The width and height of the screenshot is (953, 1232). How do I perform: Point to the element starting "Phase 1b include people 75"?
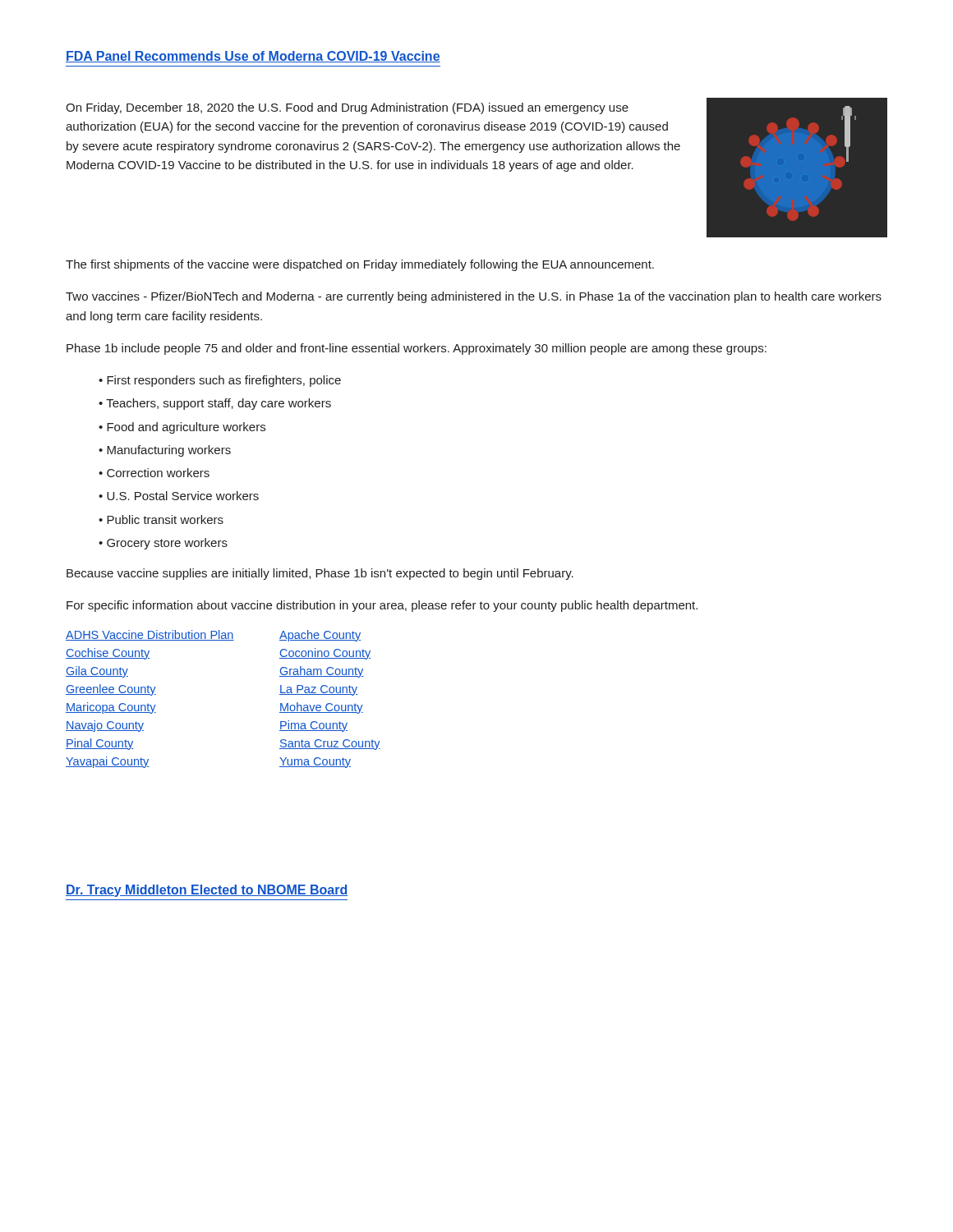tap(417, 348)
